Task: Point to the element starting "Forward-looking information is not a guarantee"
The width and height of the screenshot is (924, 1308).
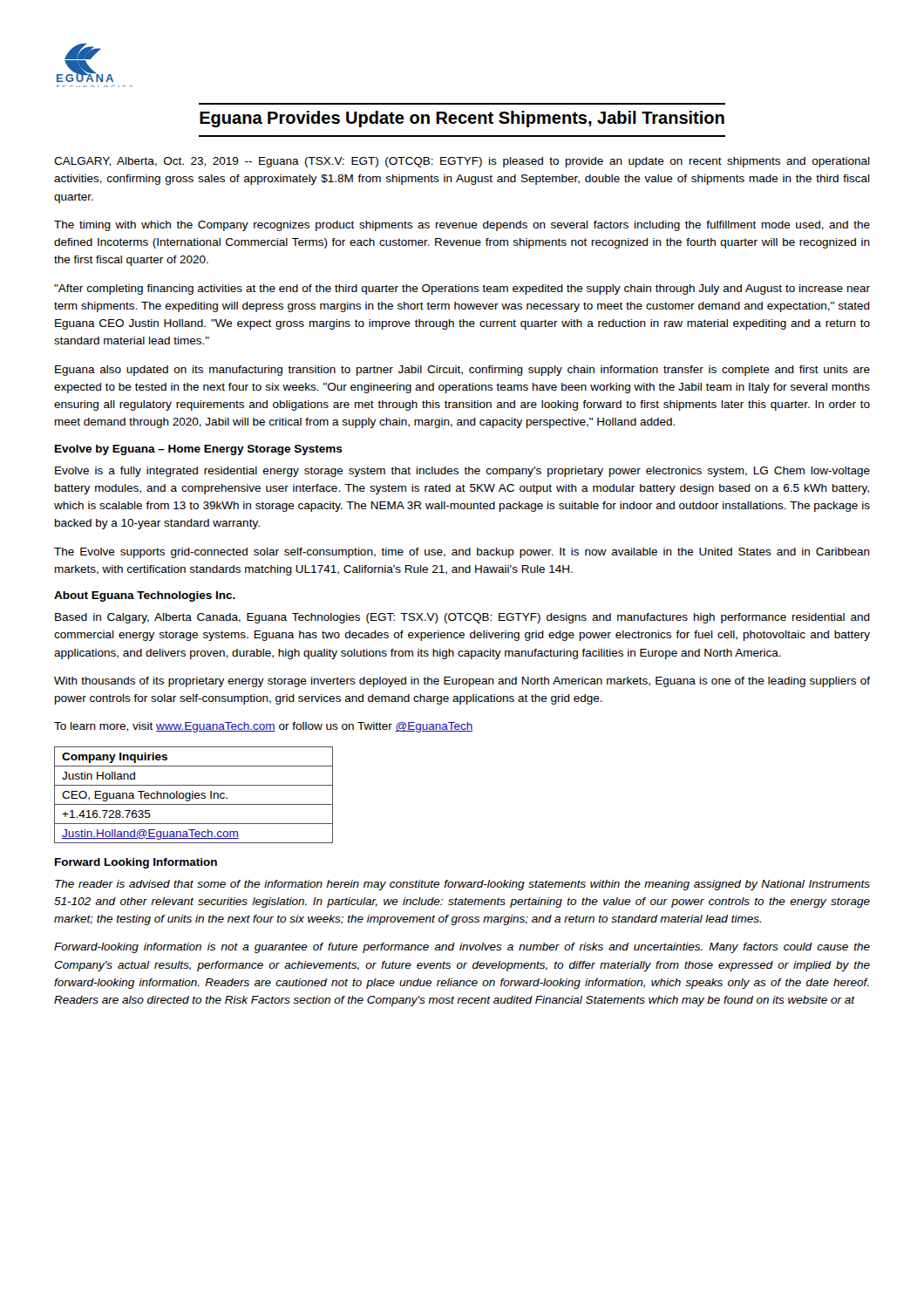Action: coord(462,974)
